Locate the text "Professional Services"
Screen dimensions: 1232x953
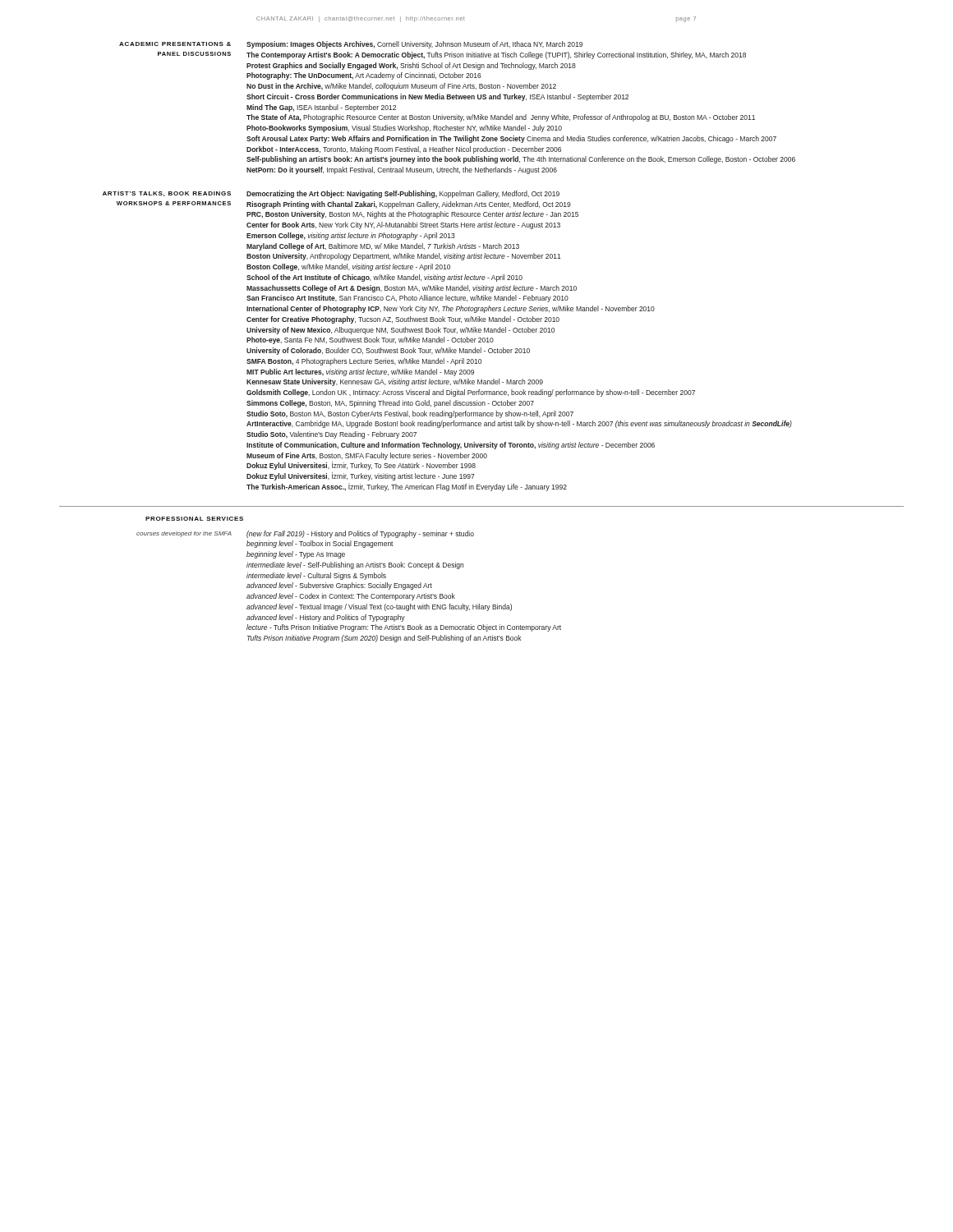point(195,518)
